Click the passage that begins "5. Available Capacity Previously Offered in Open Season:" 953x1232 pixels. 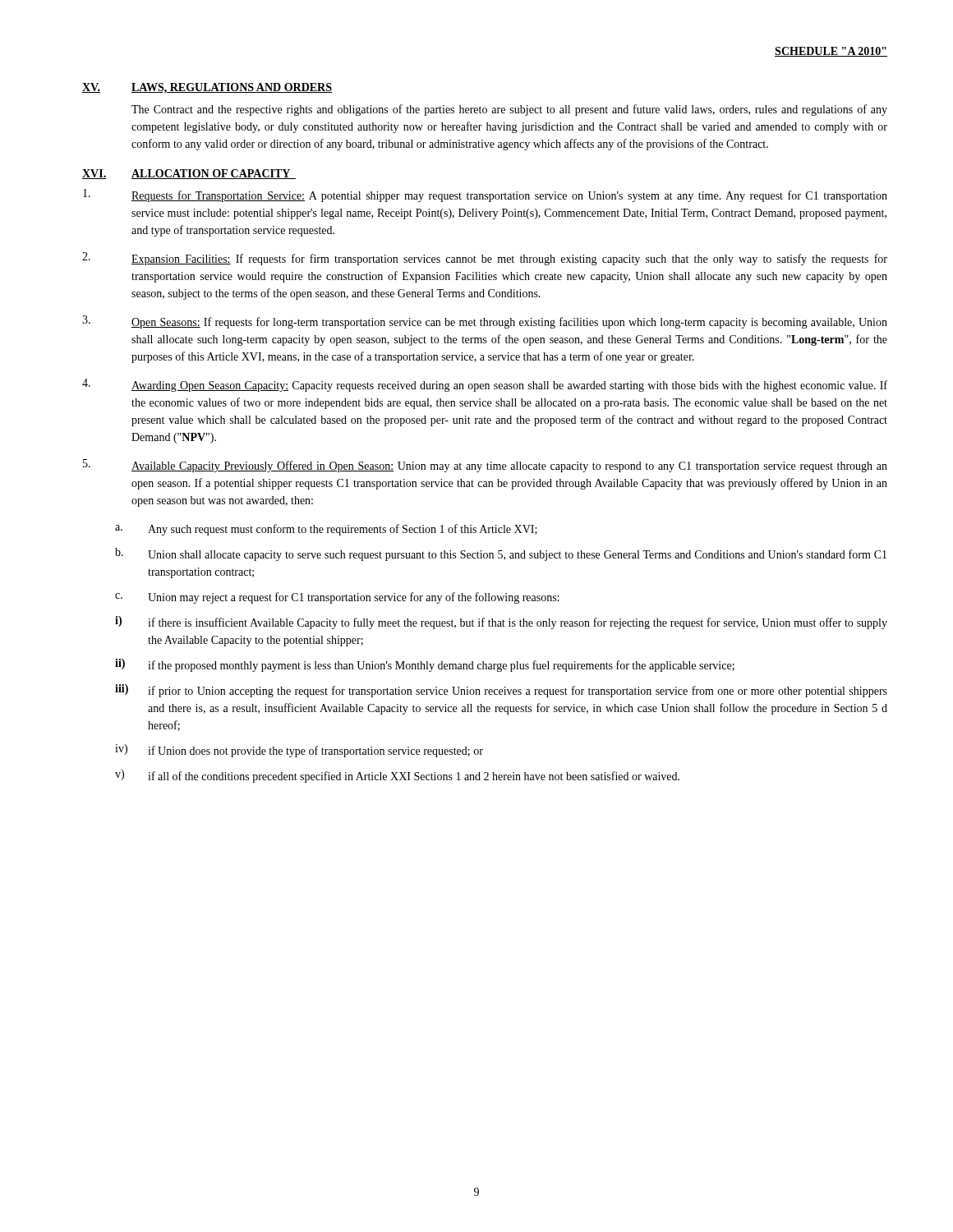point(485,483)
